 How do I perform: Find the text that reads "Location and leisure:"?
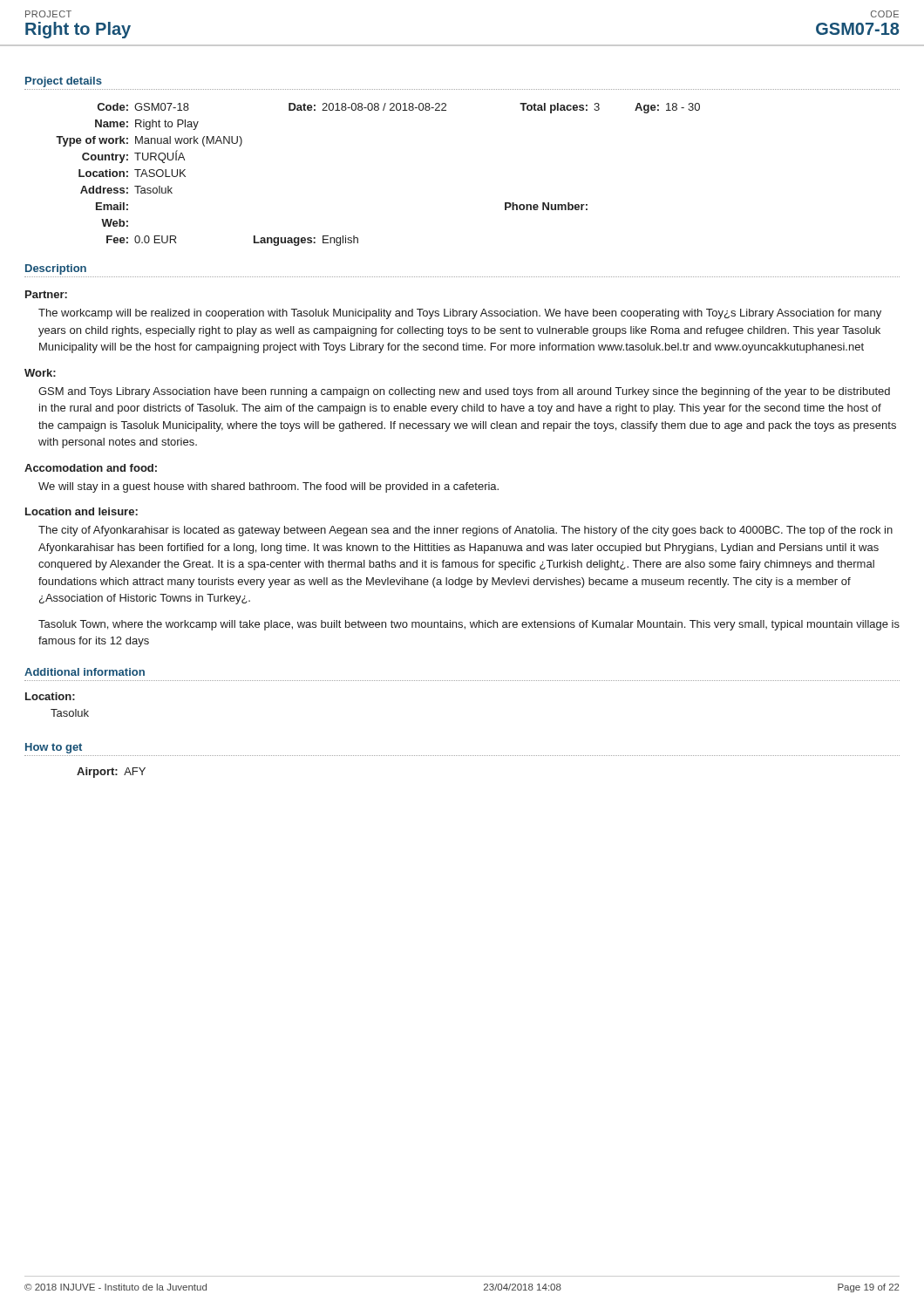[x=81, y=511]
